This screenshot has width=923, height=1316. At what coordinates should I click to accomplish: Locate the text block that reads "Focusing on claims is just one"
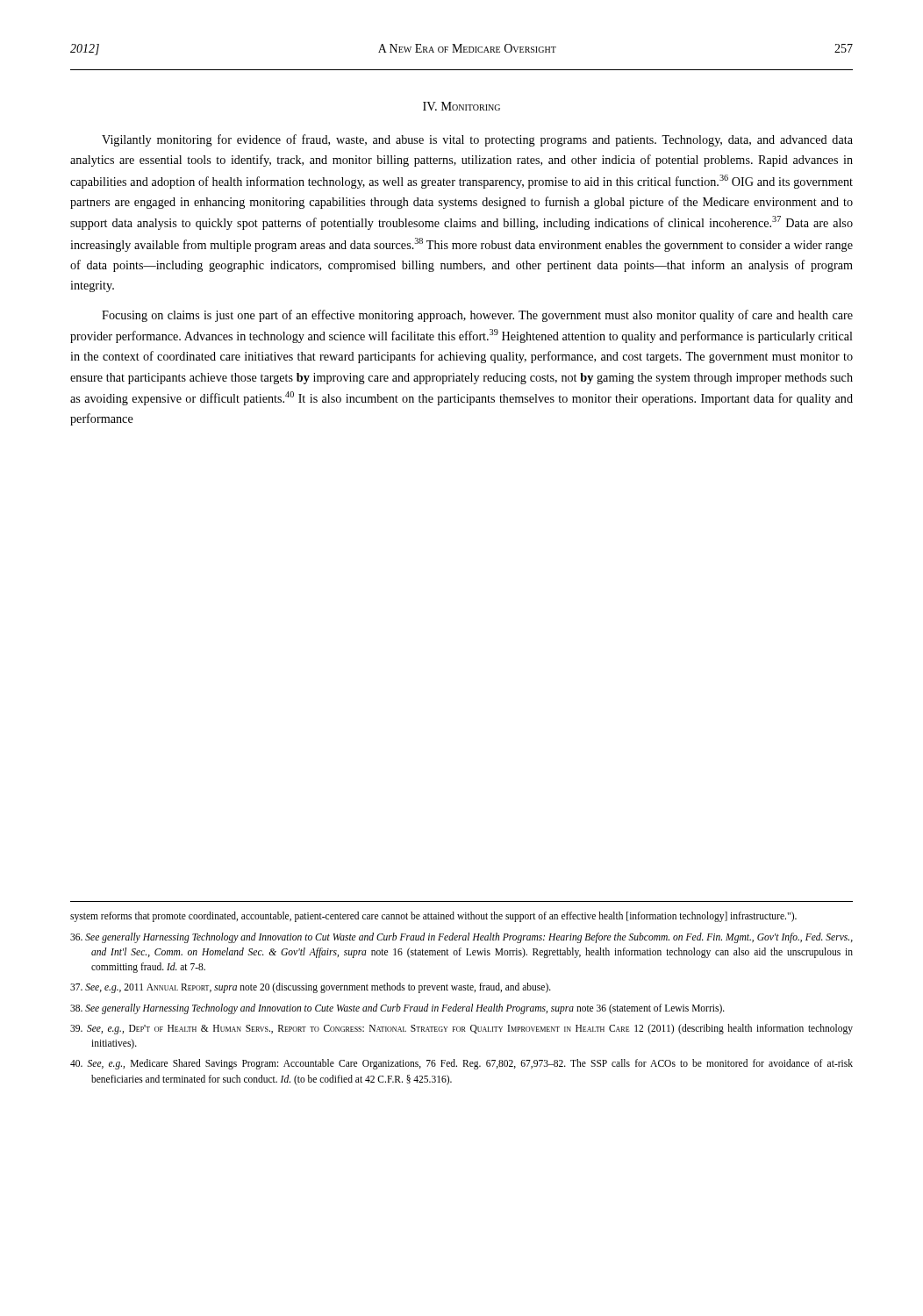462,367
